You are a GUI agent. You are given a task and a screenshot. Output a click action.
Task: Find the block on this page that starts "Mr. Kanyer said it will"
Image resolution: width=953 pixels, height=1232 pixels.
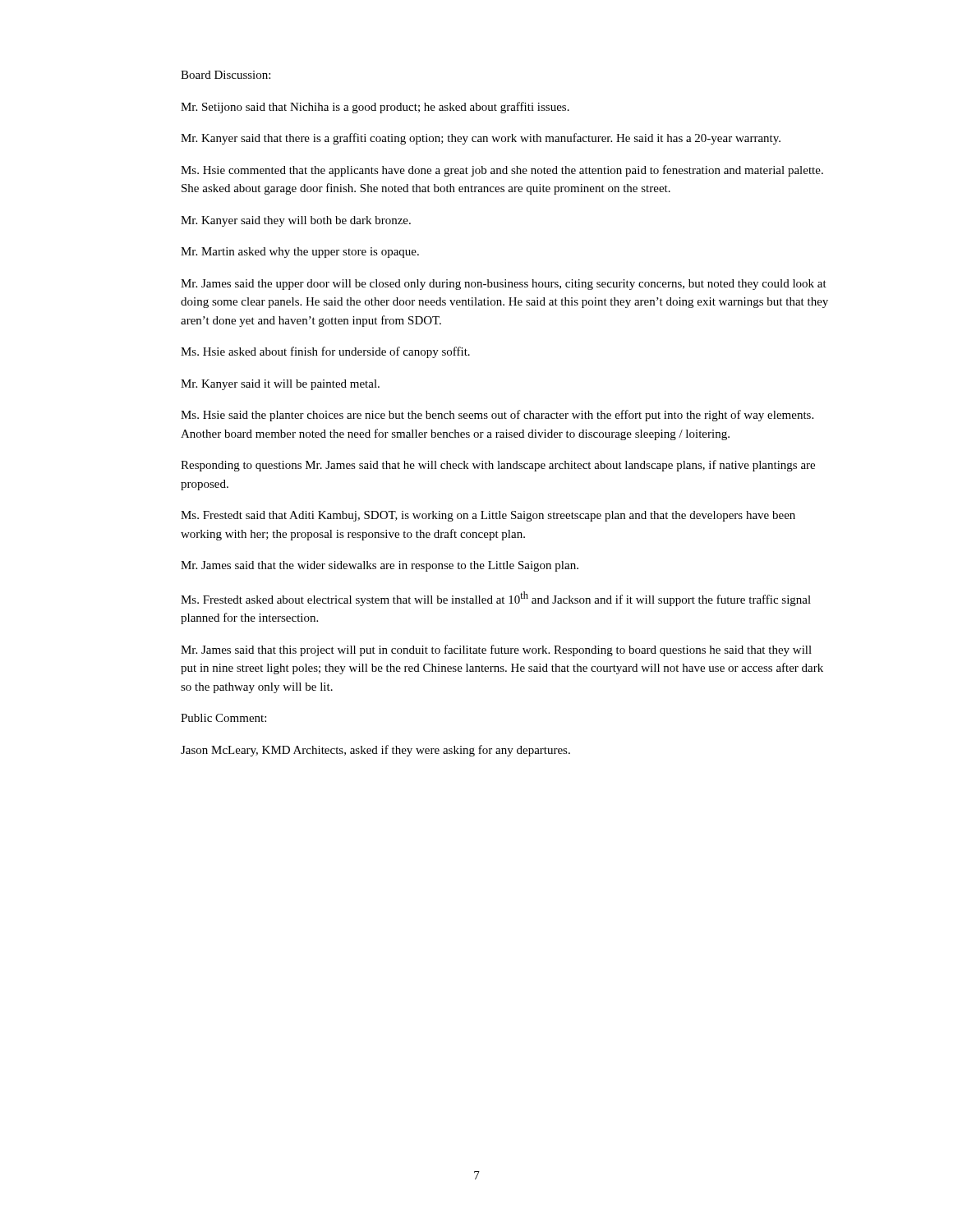click(281, 383)
